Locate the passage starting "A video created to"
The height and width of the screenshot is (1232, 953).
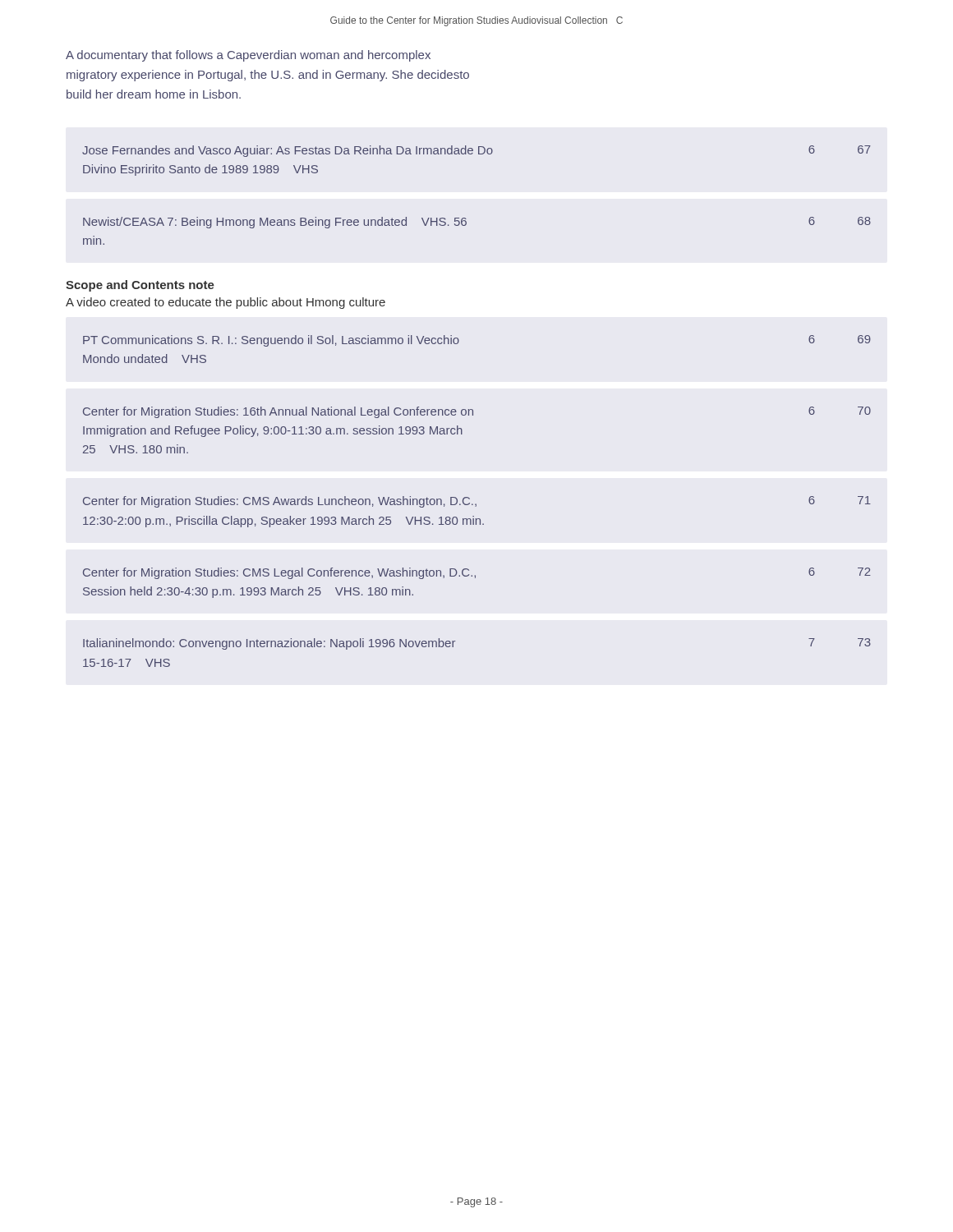coord(226,302)
